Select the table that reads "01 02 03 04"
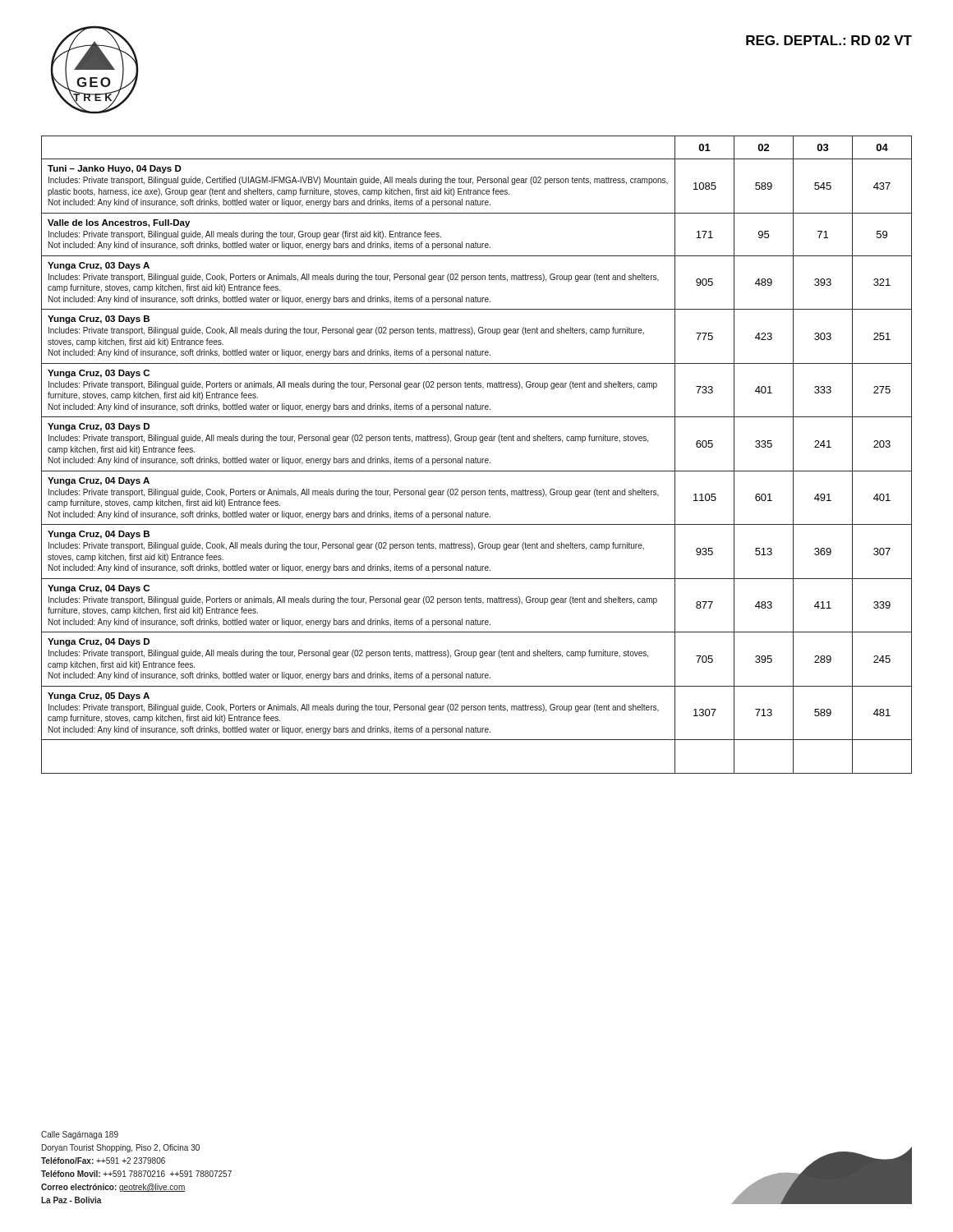Image resolution: width=953 pixels, height=1232 pixels. point(476,455)
